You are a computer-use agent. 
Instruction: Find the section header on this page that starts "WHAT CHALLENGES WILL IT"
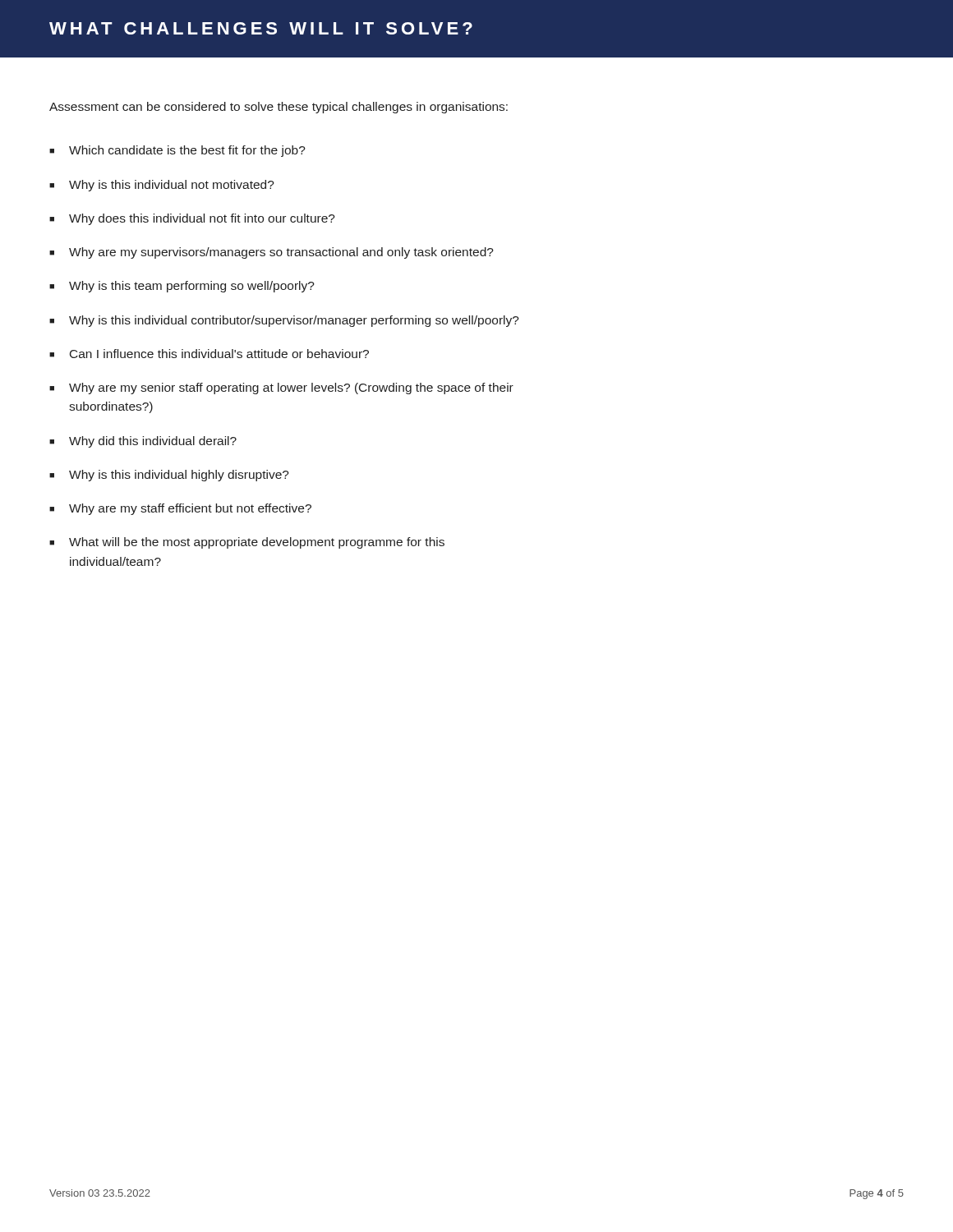[x=476, y=29]
